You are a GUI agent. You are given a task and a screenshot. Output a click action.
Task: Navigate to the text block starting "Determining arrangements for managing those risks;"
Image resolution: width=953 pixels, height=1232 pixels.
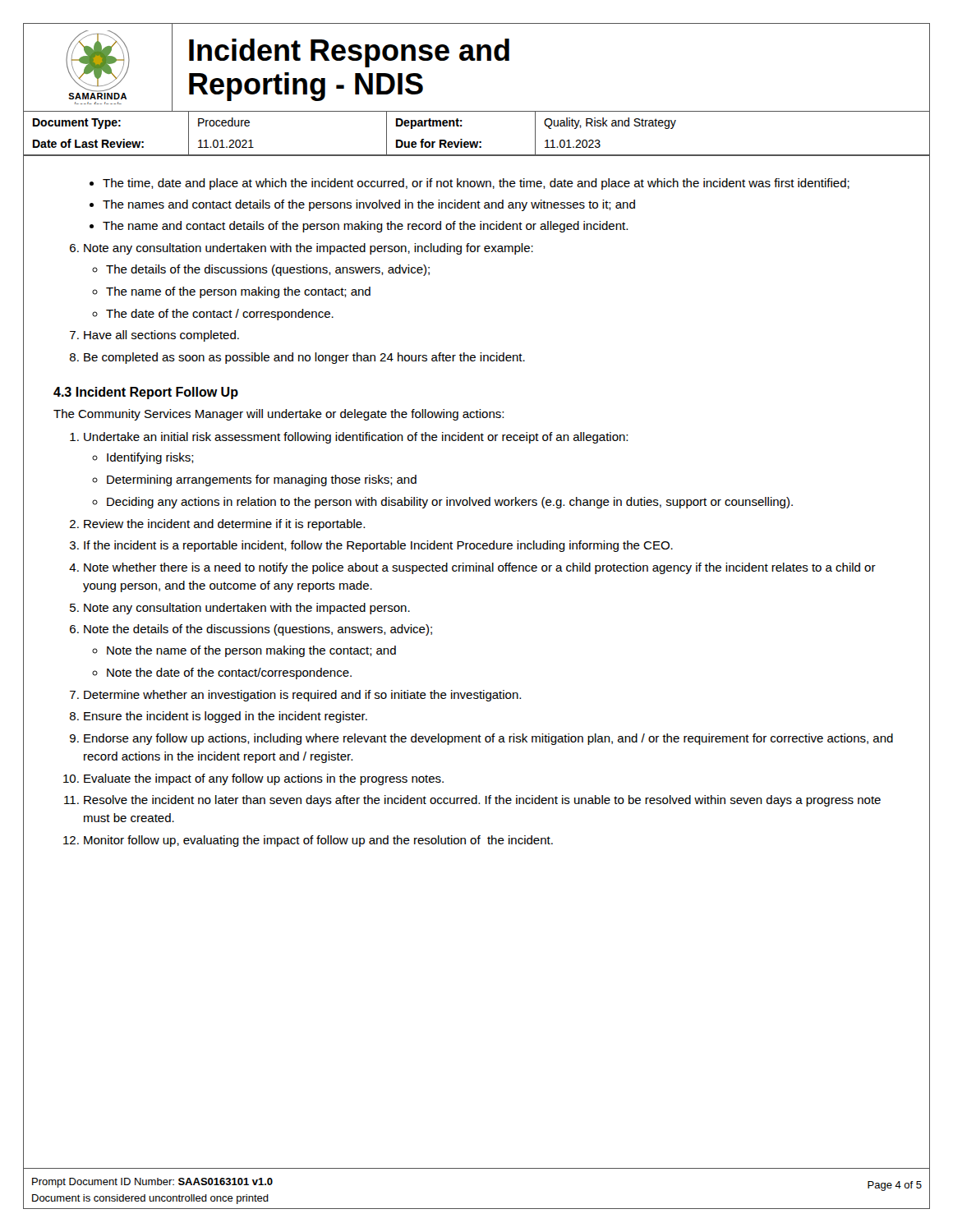261,479
